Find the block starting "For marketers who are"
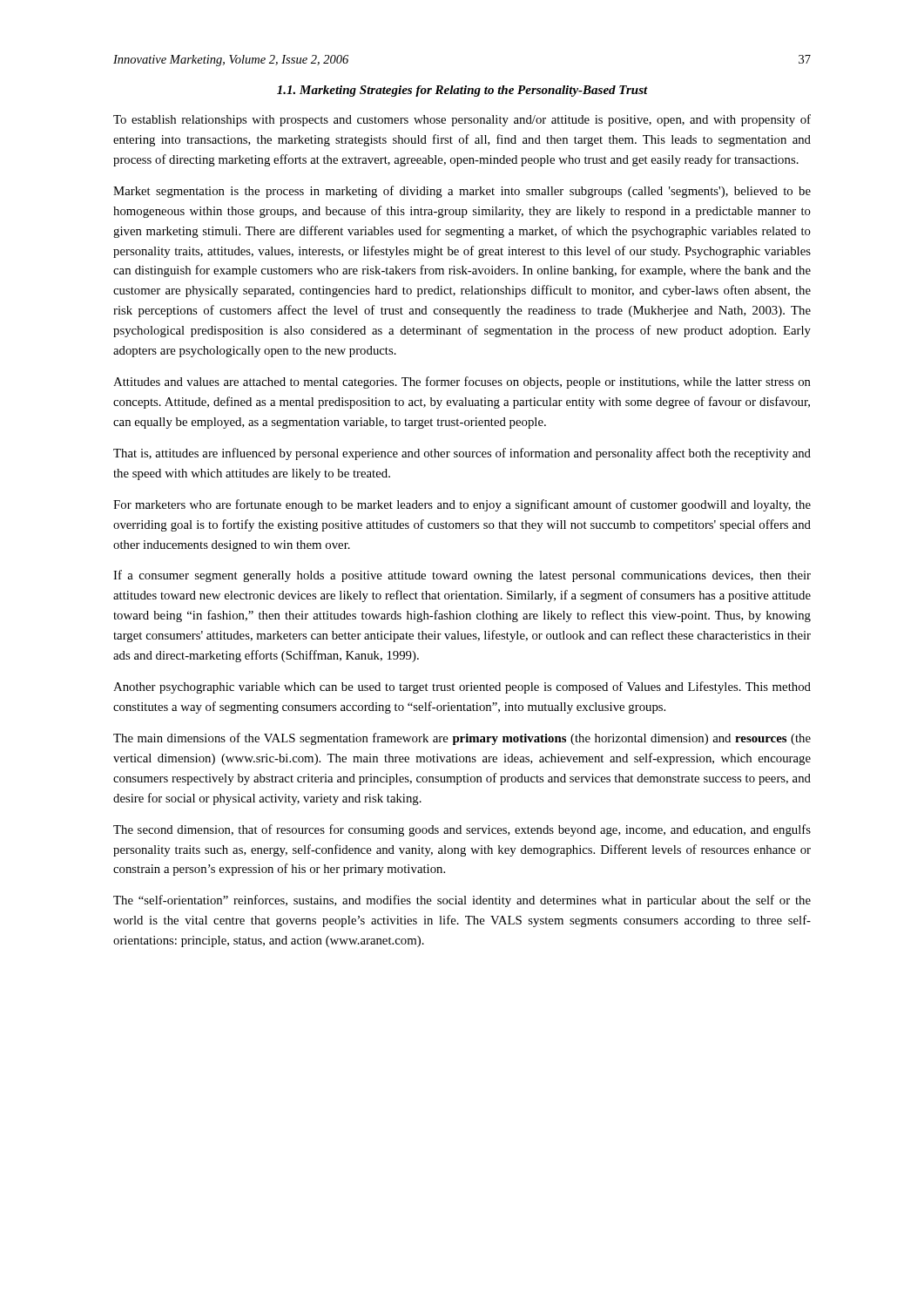The width and height of the screenshot is (924, 1307). tap(462, 524)
